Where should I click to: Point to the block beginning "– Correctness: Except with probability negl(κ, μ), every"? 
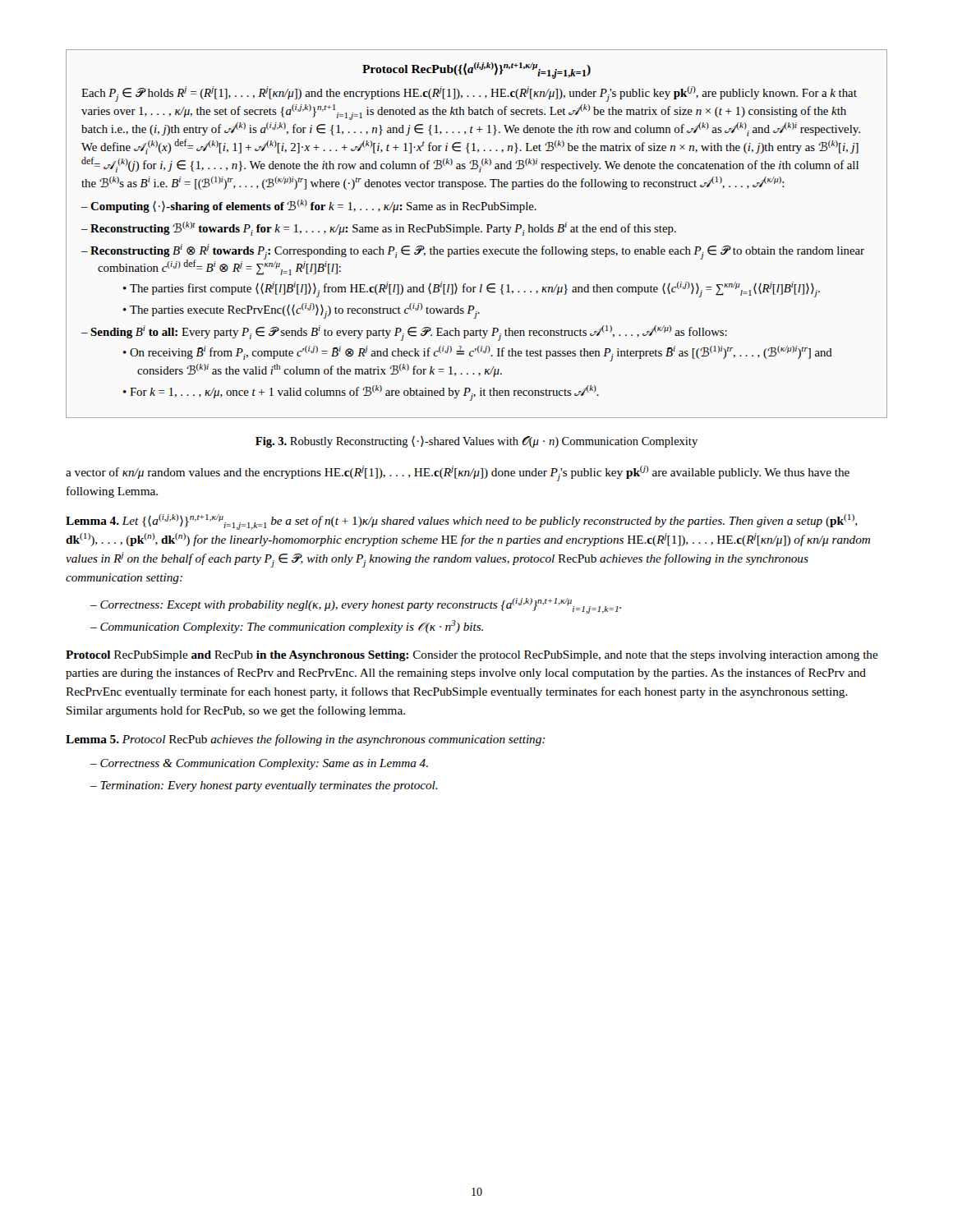(356, 604)
